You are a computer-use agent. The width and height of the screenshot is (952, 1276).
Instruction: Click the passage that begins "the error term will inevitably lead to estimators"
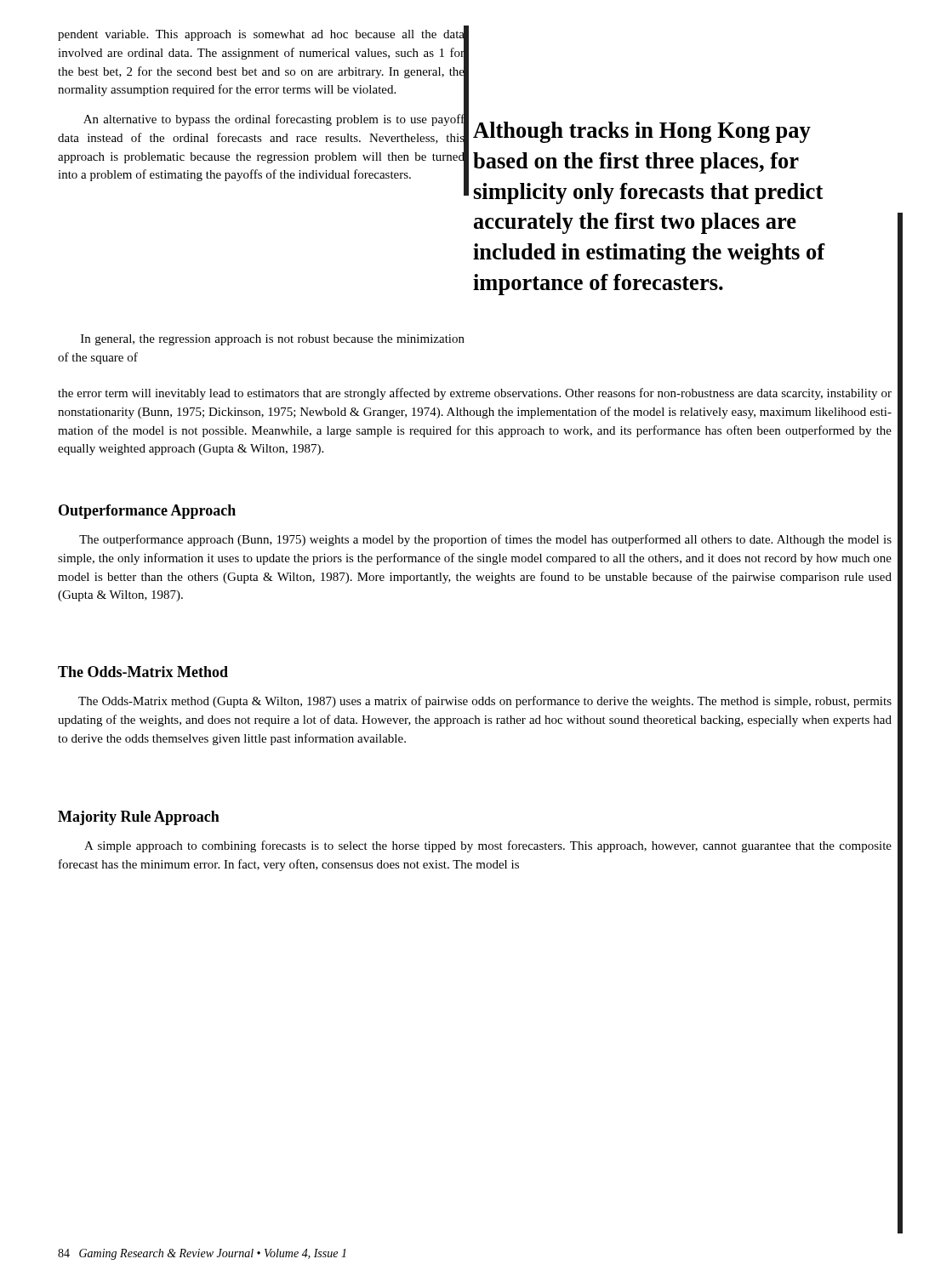click(475, 421)
